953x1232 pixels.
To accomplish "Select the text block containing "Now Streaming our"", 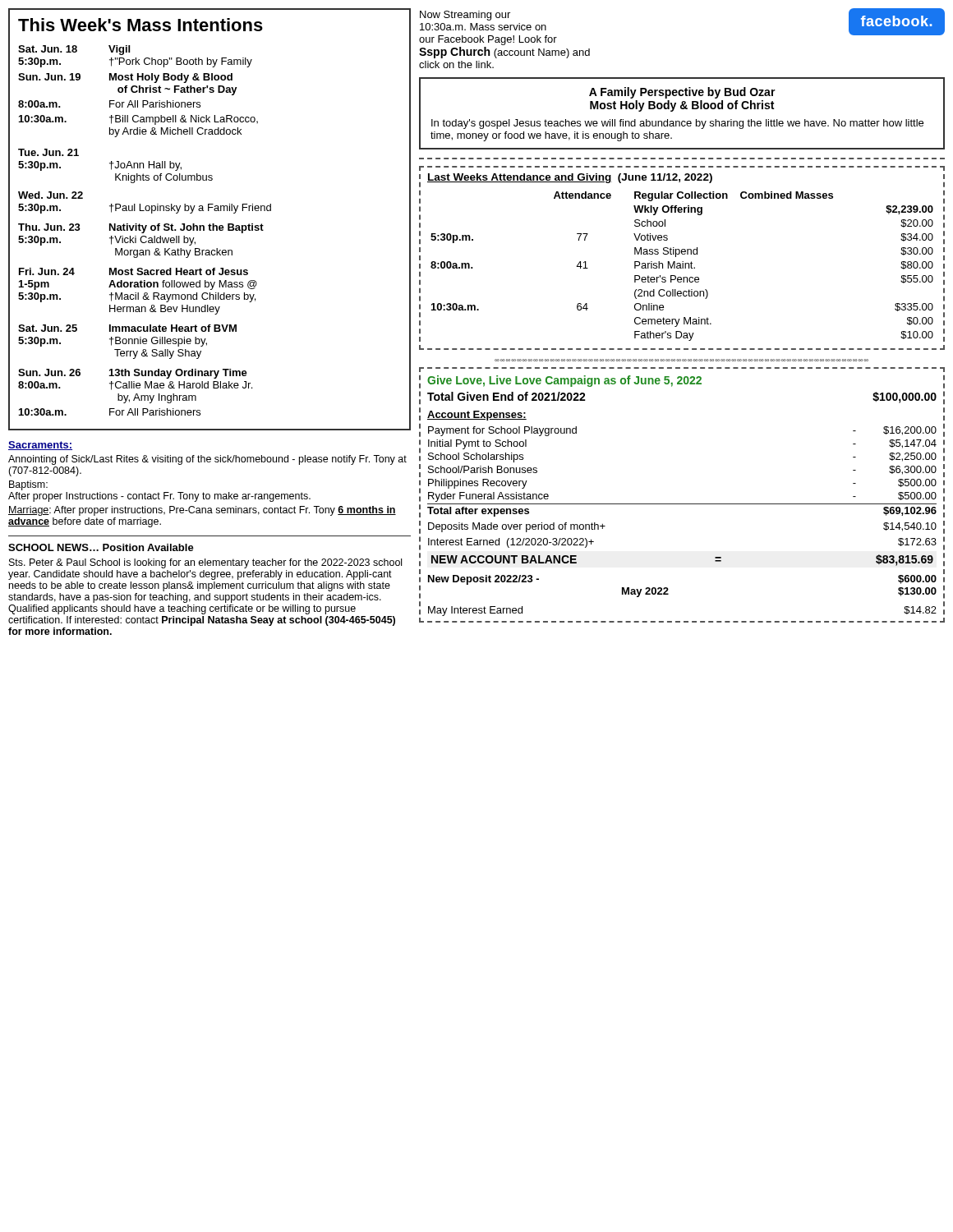I will [505, 39].
